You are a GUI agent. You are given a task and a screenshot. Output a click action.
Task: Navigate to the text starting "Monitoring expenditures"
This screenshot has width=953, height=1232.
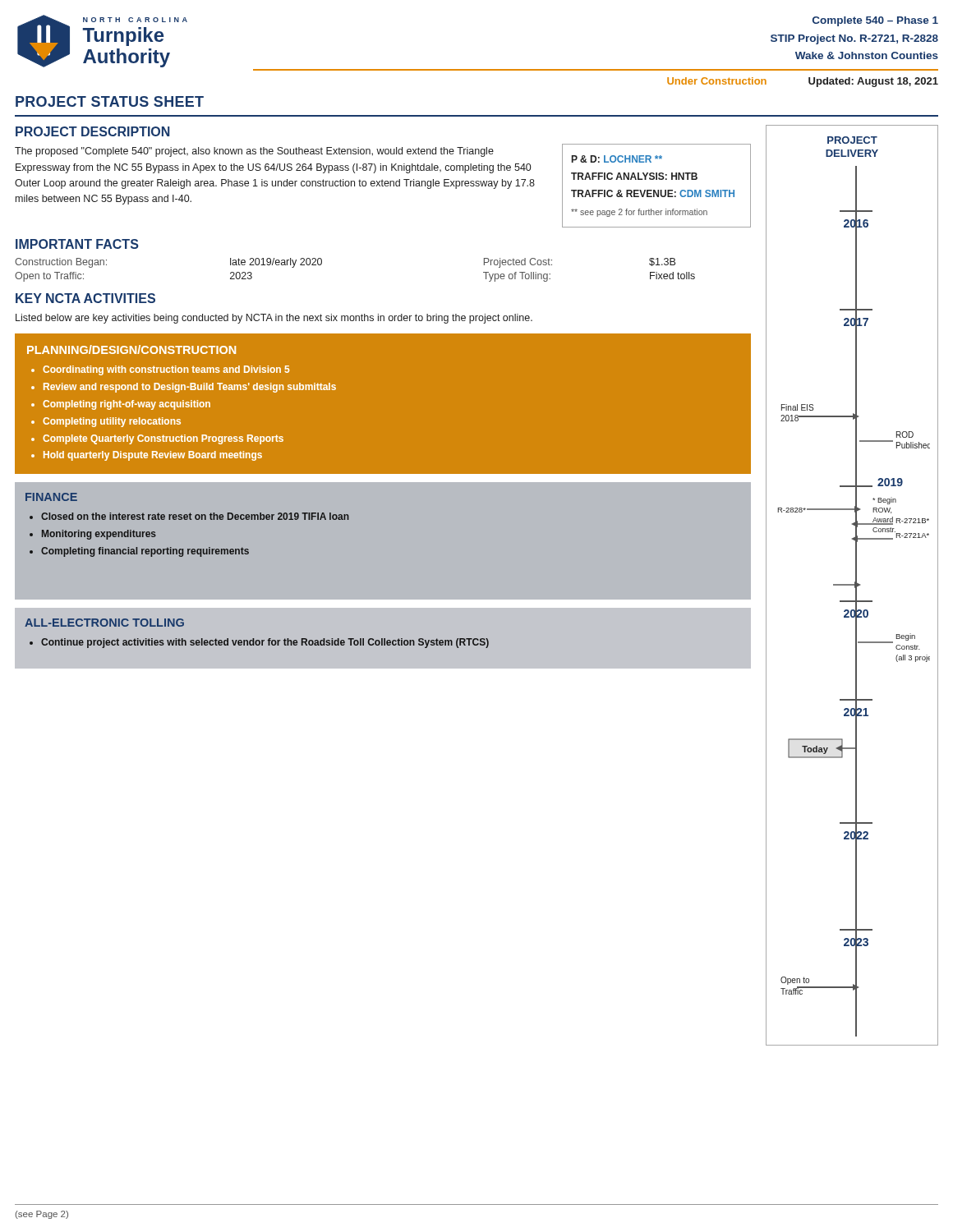click(99, 534)
